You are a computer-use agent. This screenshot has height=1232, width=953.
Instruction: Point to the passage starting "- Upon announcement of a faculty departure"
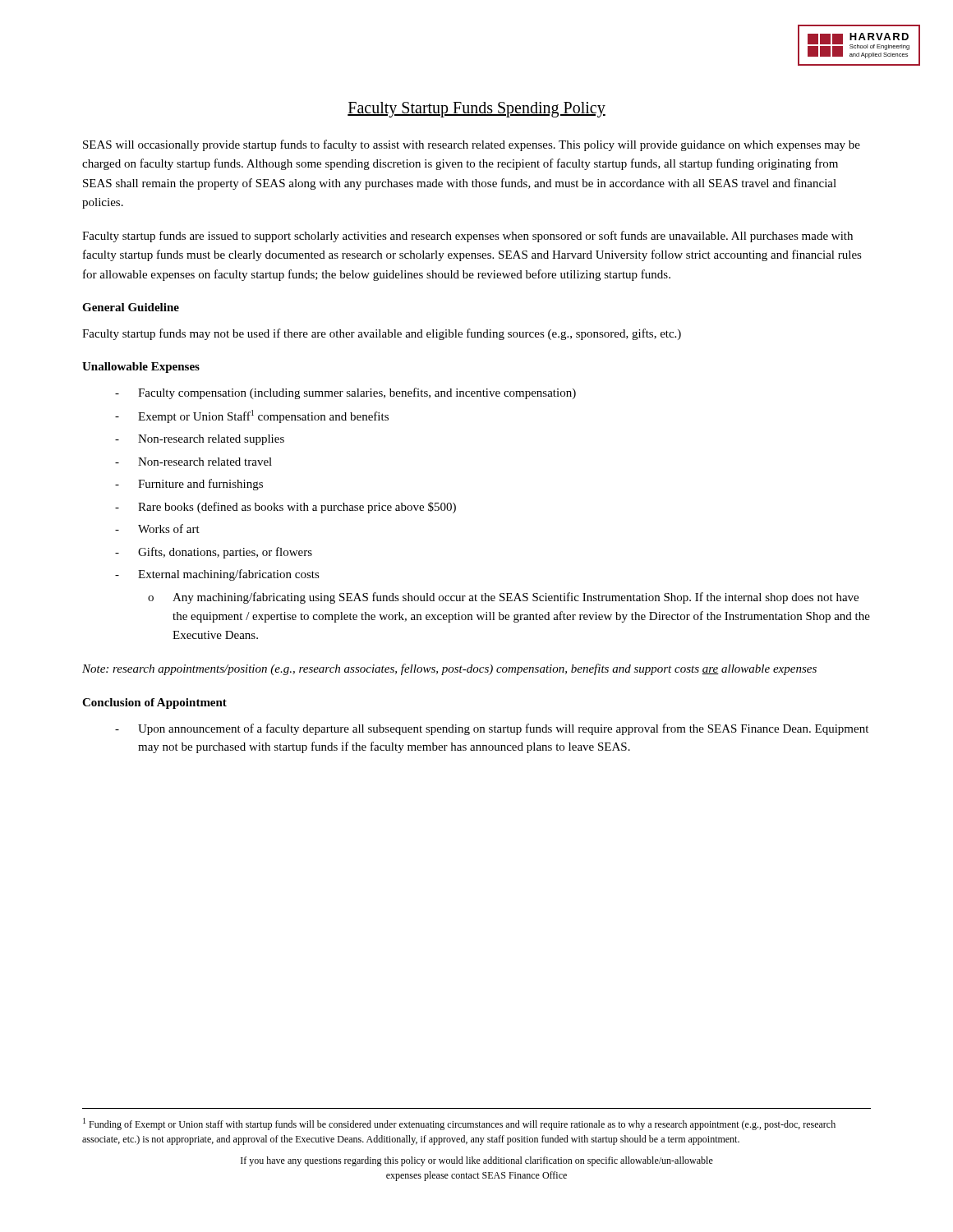(493, 738)
